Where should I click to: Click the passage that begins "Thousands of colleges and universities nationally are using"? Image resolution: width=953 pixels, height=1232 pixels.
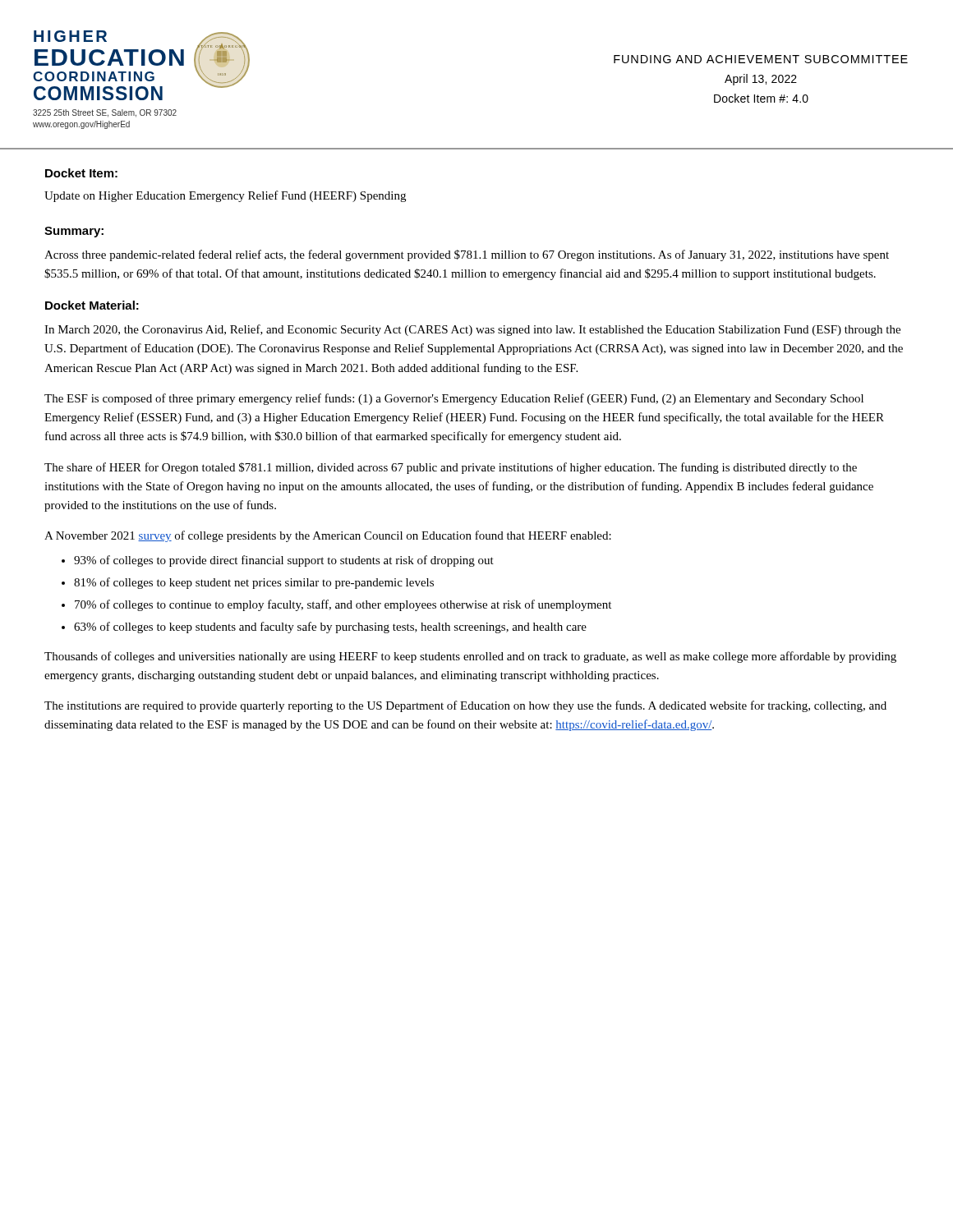(x=470, y=665)
